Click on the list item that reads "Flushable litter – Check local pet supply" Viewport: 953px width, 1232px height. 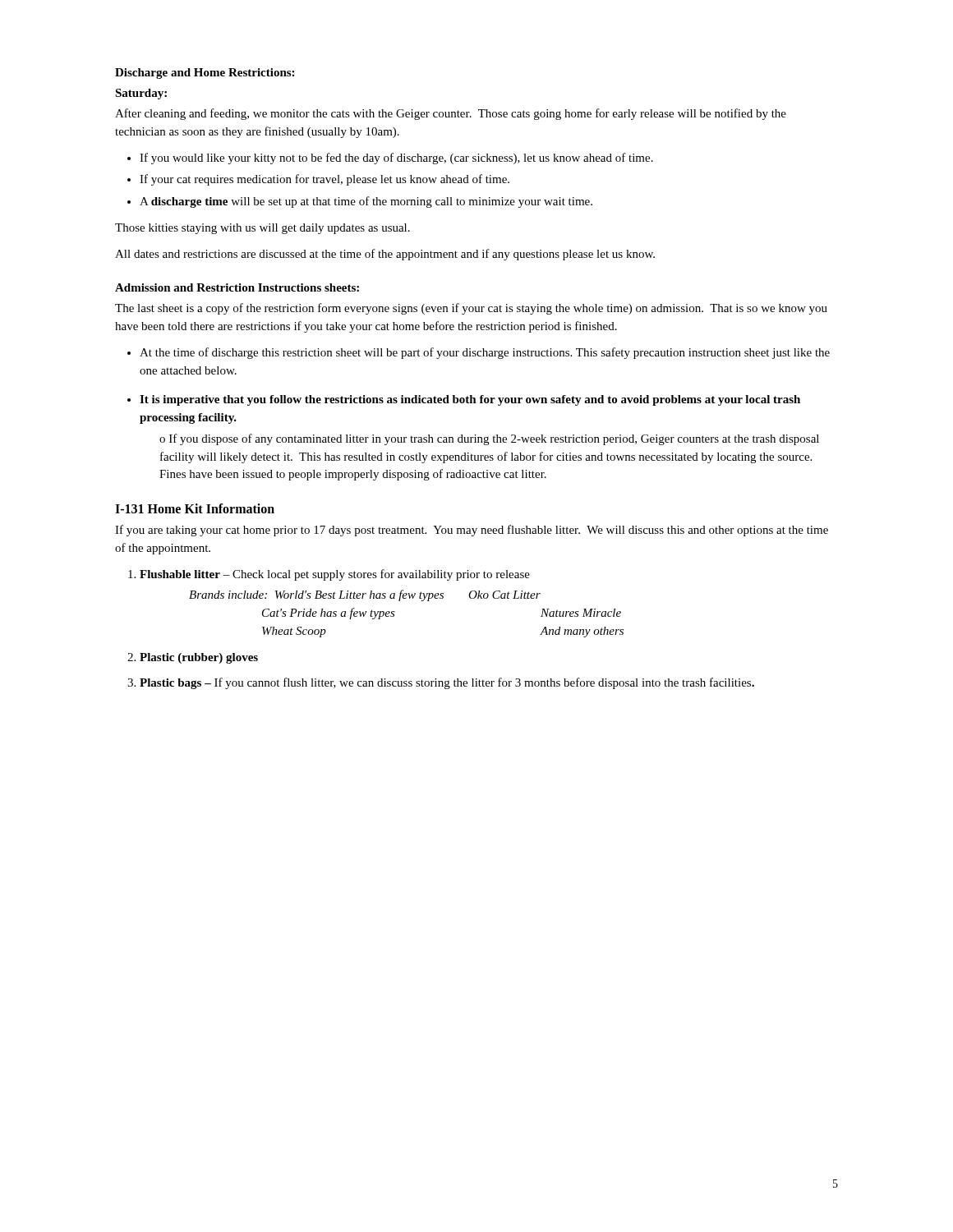tap(489, 604)
